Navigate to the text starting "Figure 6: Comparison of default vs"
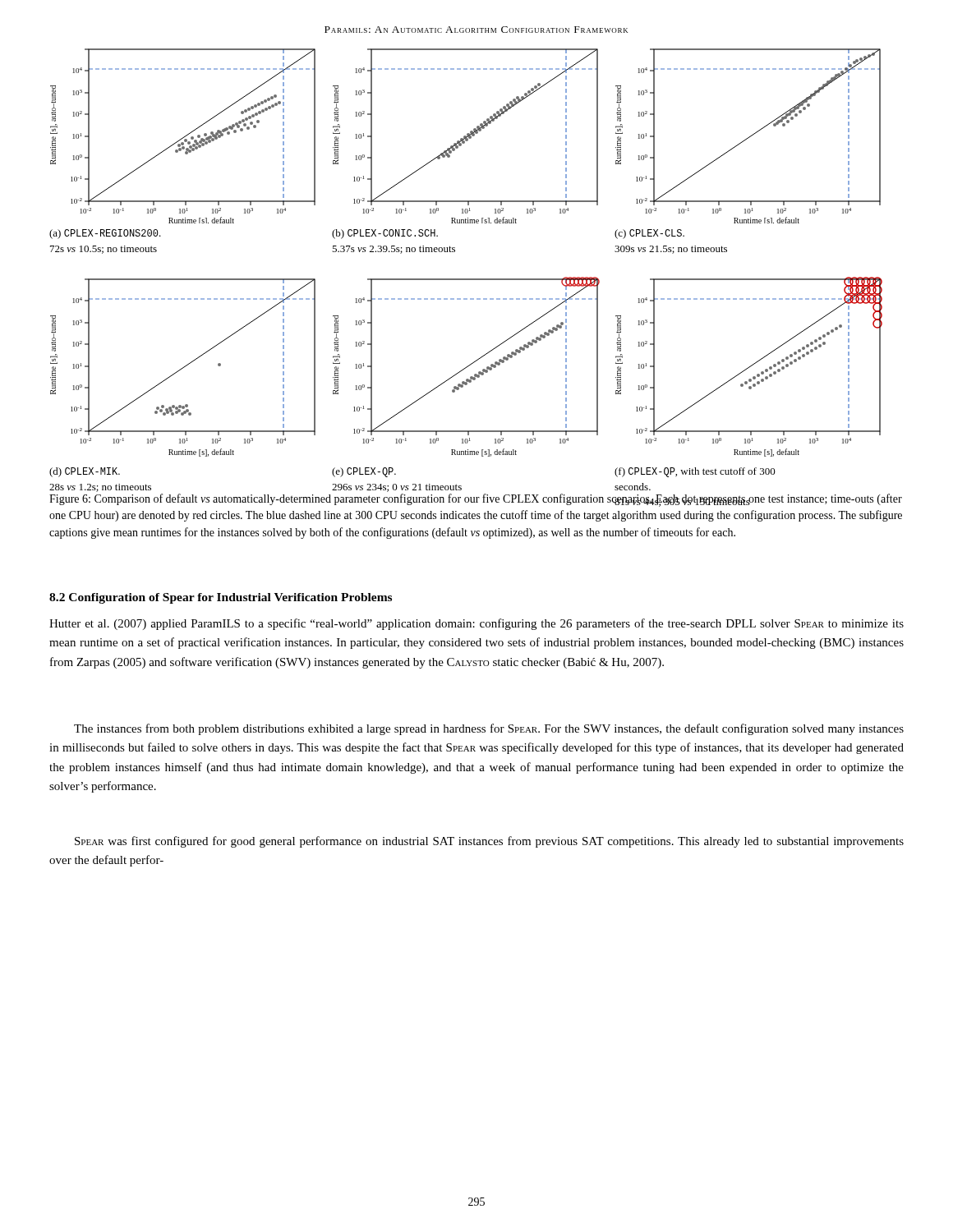 click(x=476, y=516)
